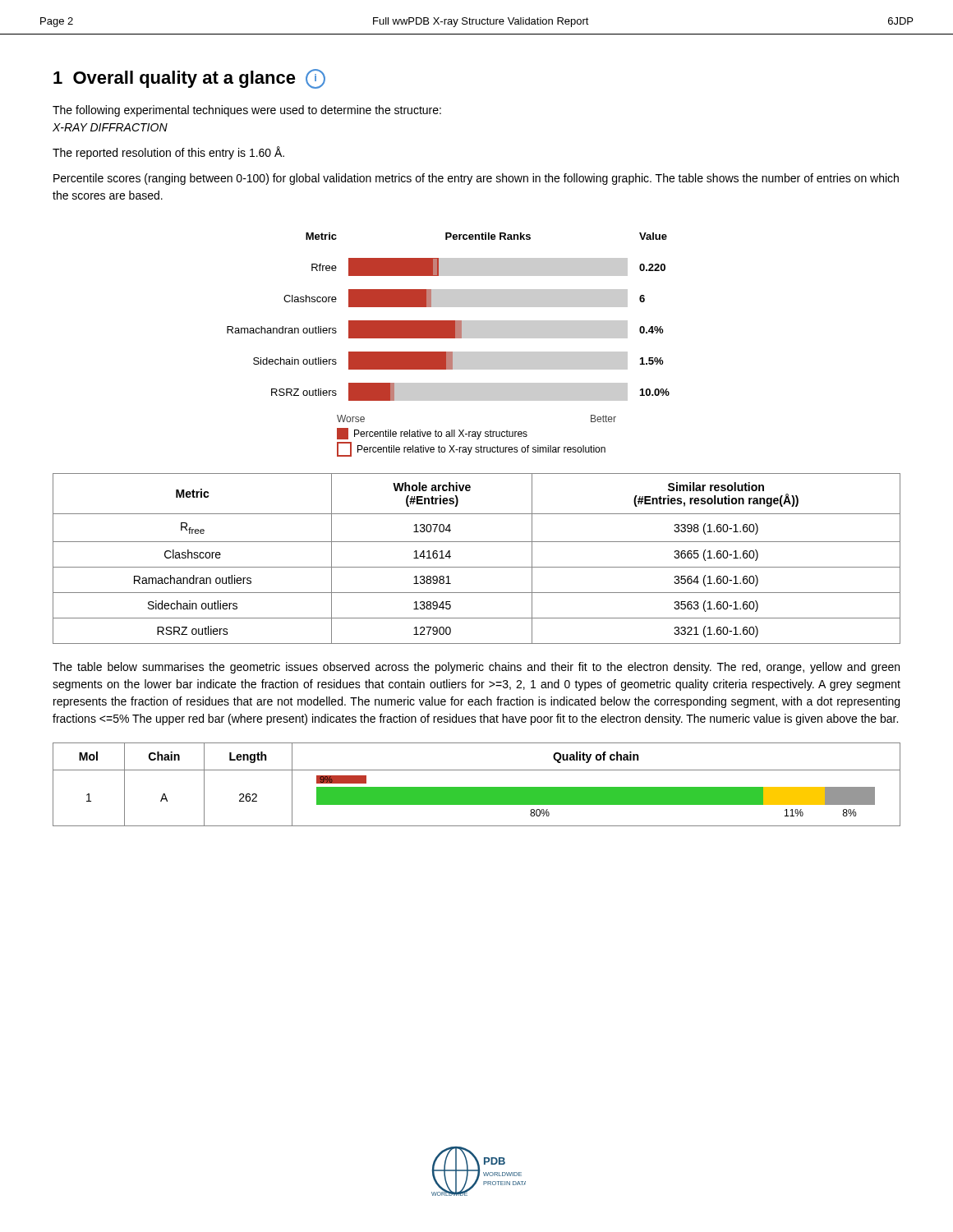This screenshot has width=953, height=1232.
Task: Select the table that reads "Quality of chain"
Action: click(x=476, y=784)
